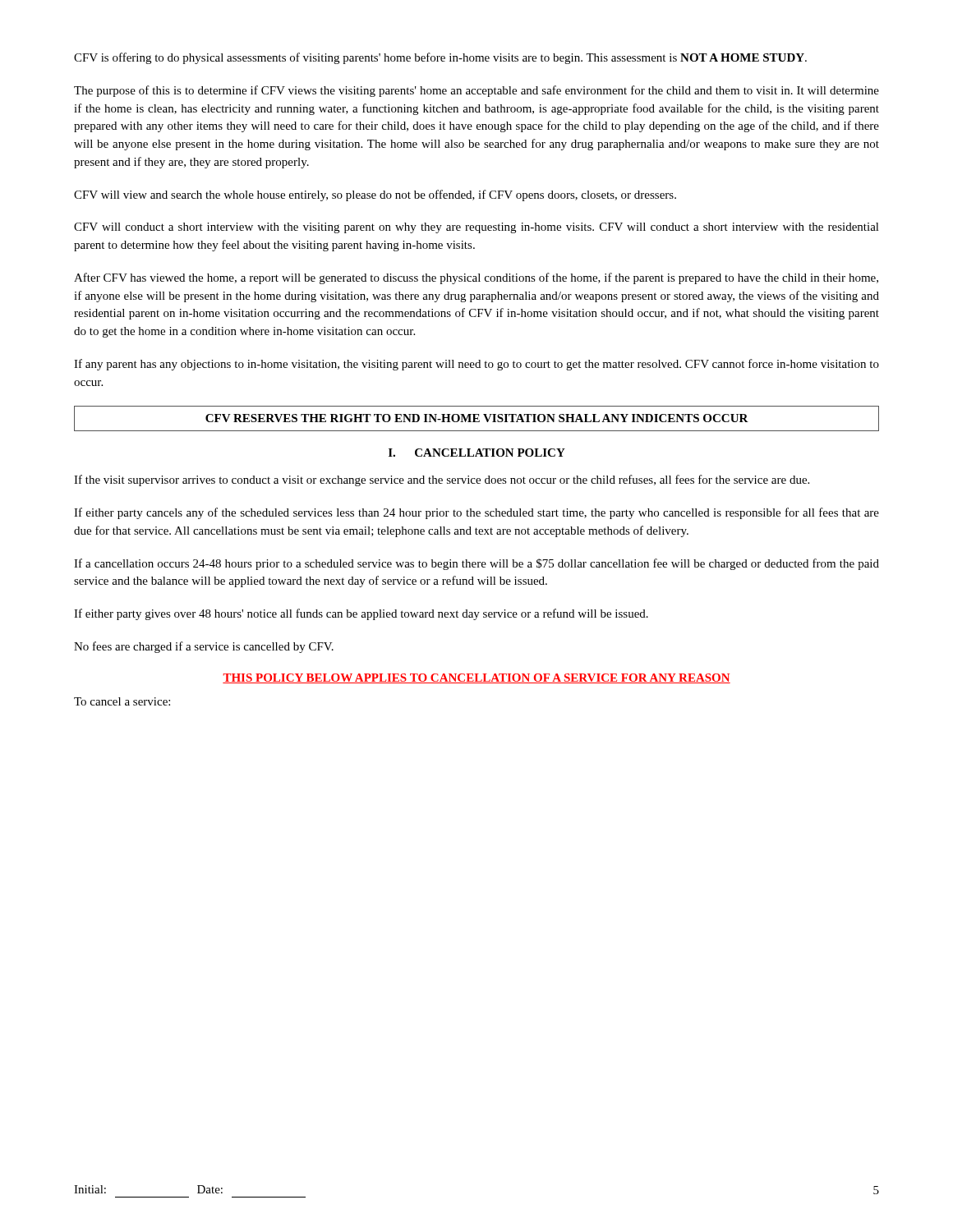
Task: Point to the text starting "CFV is offering"
Action: click(441, 57)
